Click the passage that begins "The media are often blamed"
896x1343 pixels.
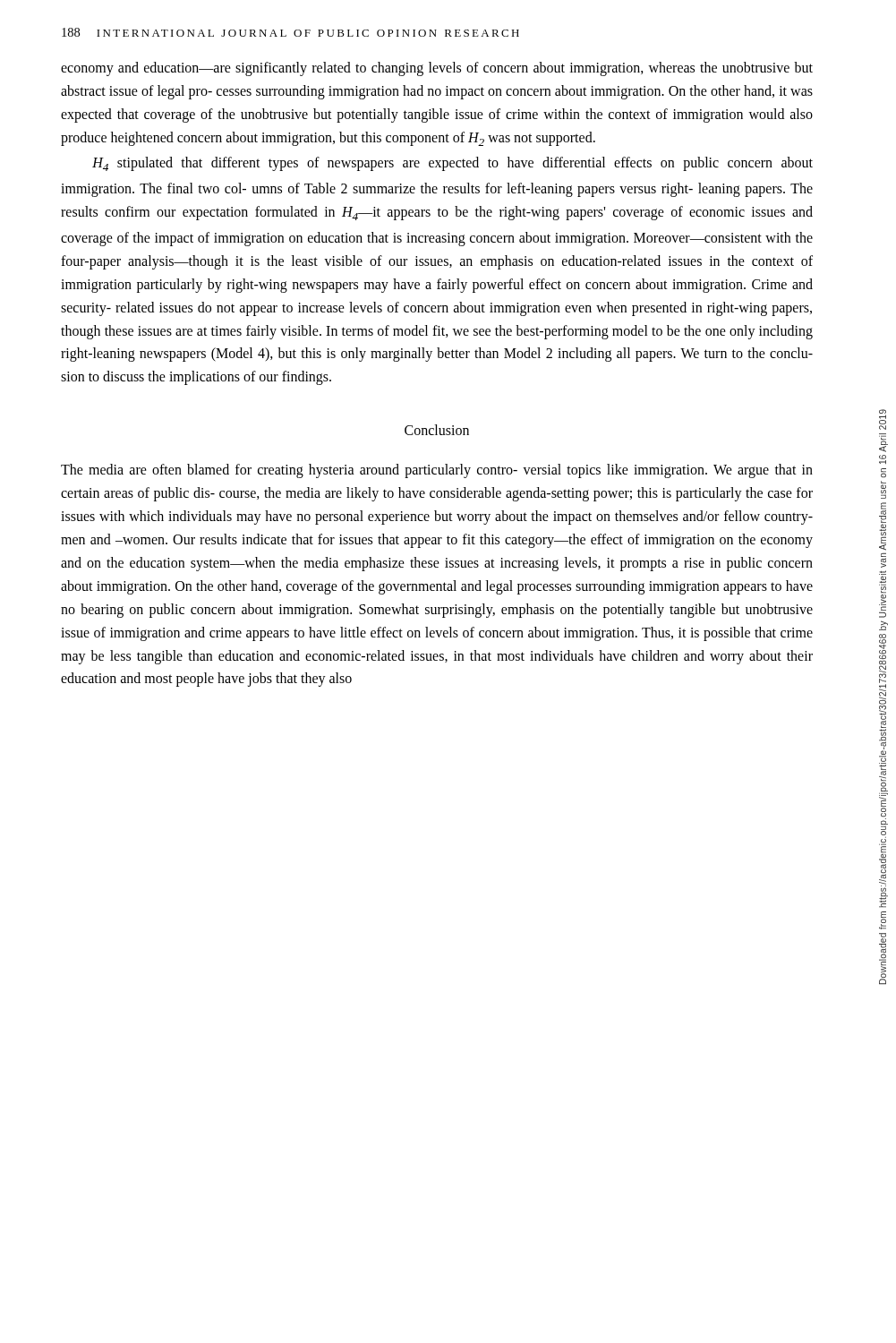[x=437, y=575]
